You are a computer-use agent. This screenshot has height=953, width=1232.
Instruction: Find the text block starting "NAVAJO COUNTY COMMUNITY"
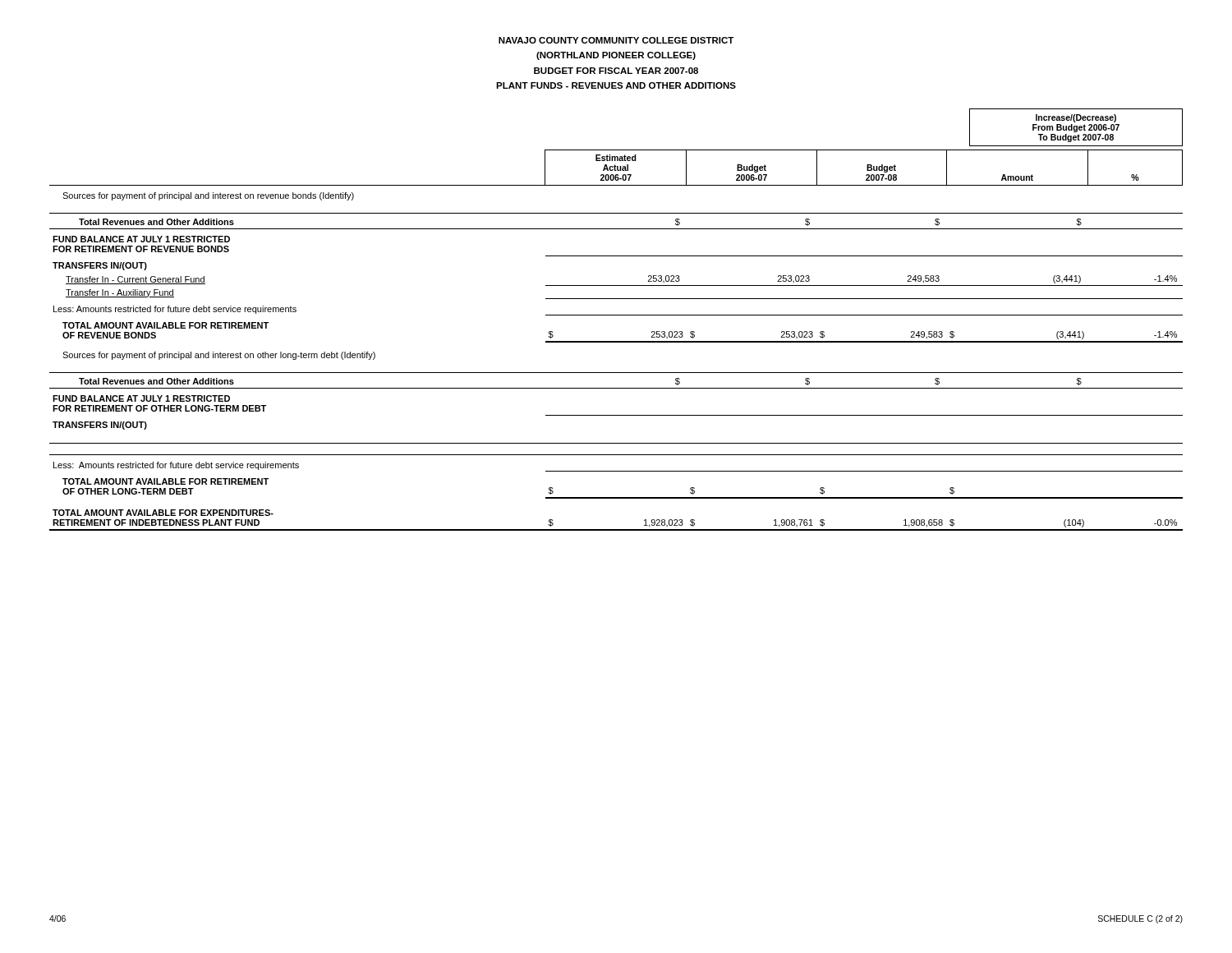pyautogui.click(x=616, y=63)
